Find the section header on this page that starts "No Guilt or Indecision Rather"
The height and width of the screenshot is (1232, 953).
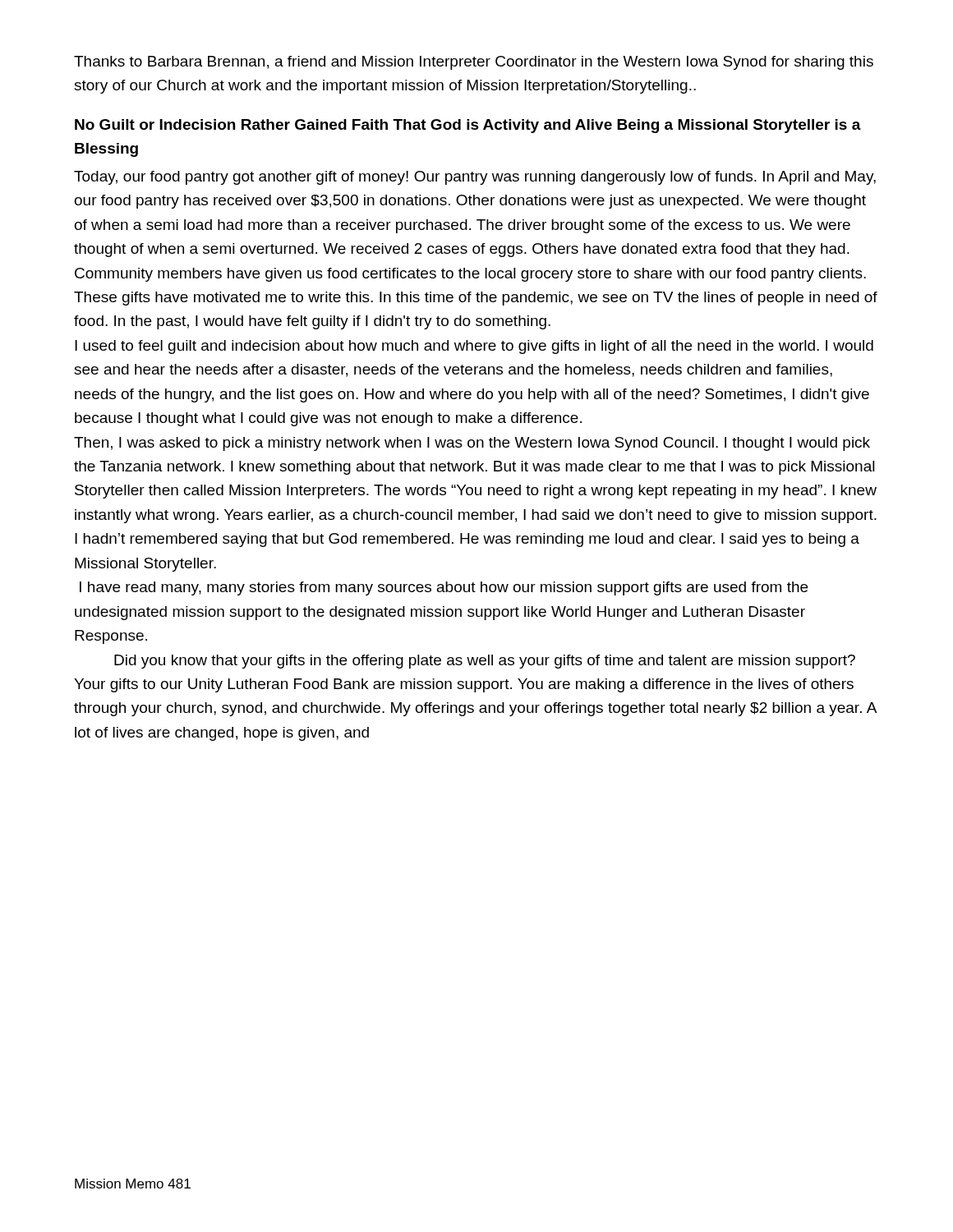click(x=467, y=136)
